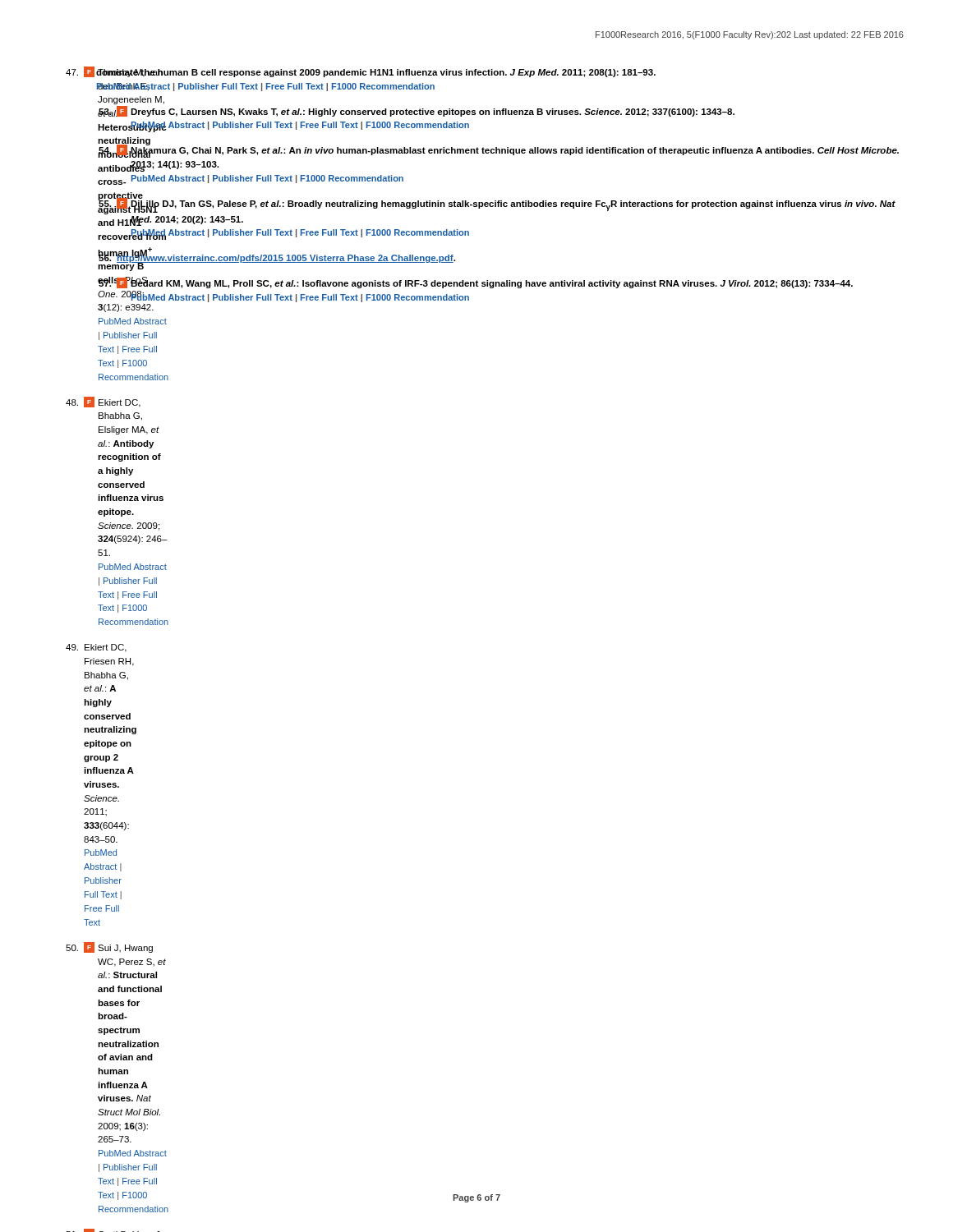Locate the block of text that opens with "56. http://www.visterrainc.com/pdfs/2015 1005 Visterra"

276,258
